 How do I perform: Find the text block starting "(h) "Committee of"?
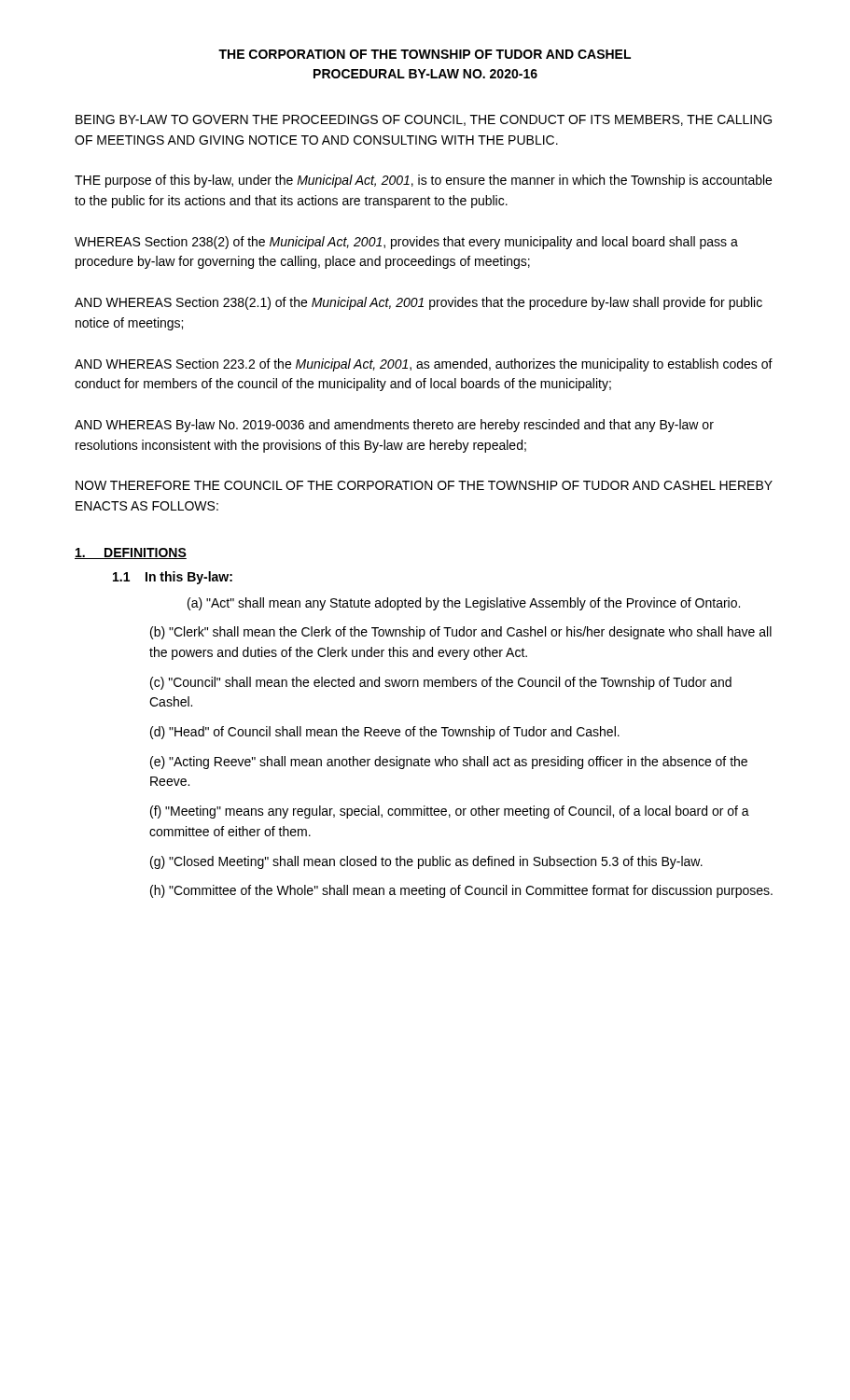[x=461, y=891]
